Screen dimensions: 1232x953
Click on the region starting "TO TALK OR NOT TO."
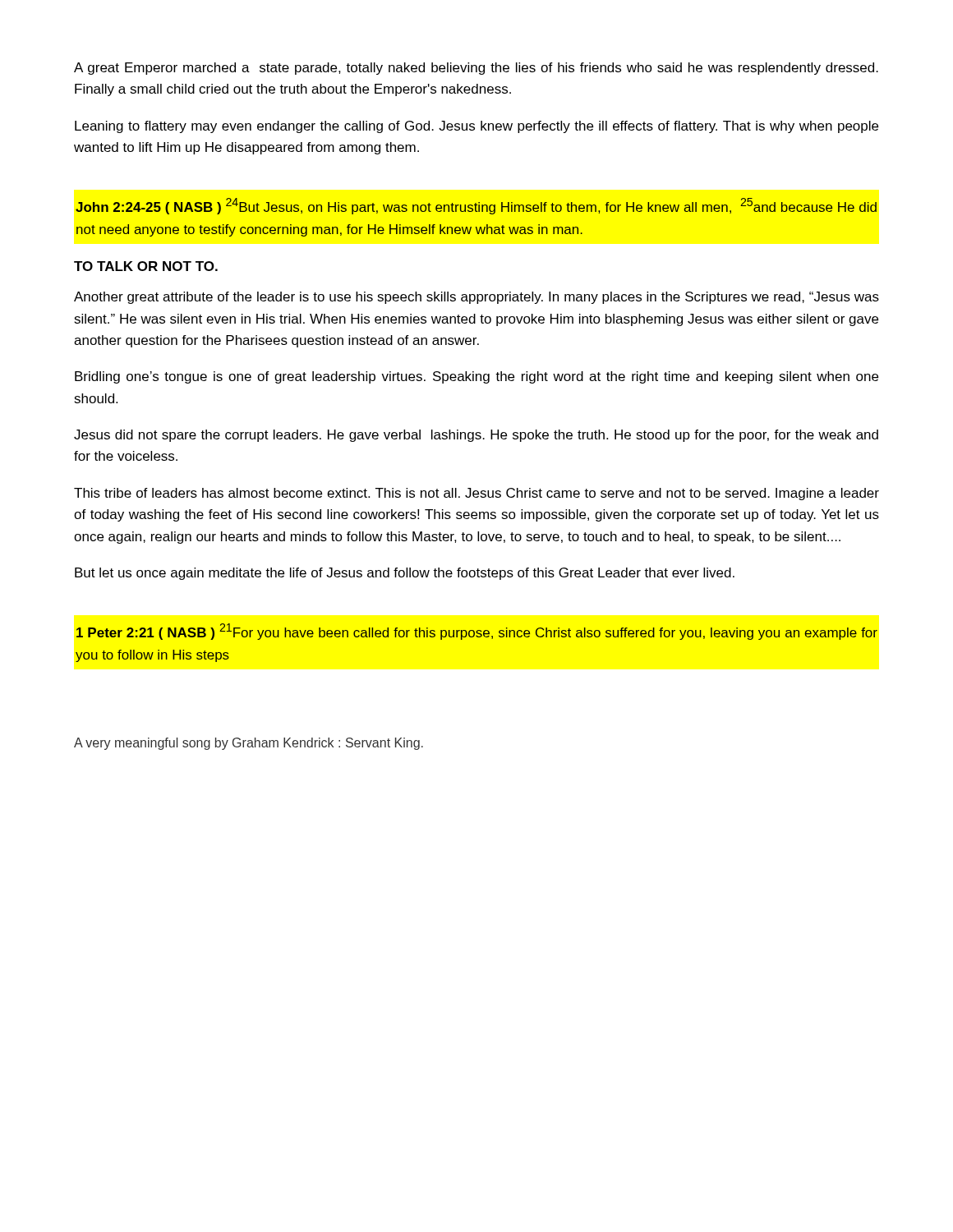[146, 267]
